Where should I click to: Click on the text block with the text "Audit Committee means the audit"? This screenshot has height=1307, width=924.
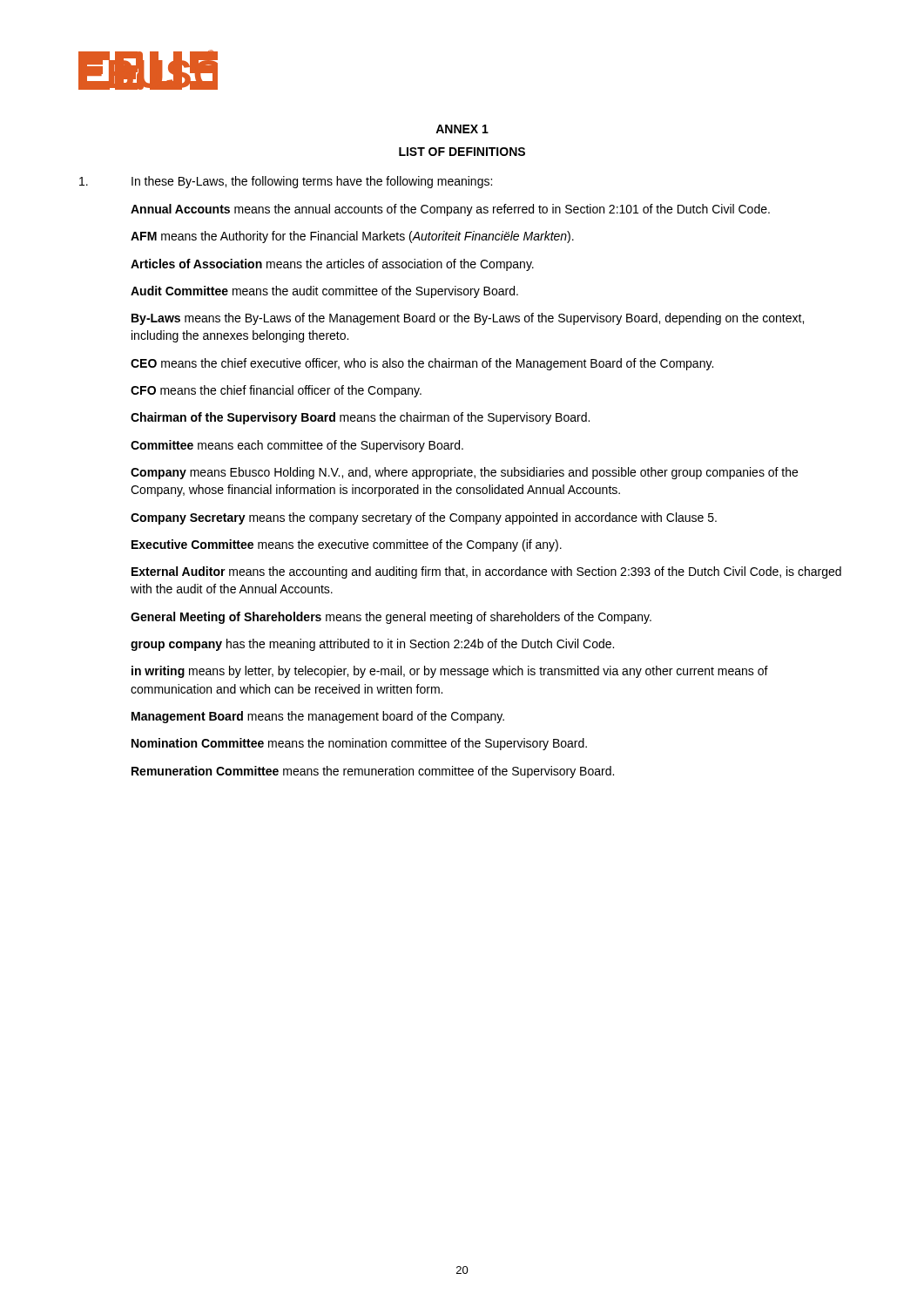pyautogui.click(x=325, y=291)
